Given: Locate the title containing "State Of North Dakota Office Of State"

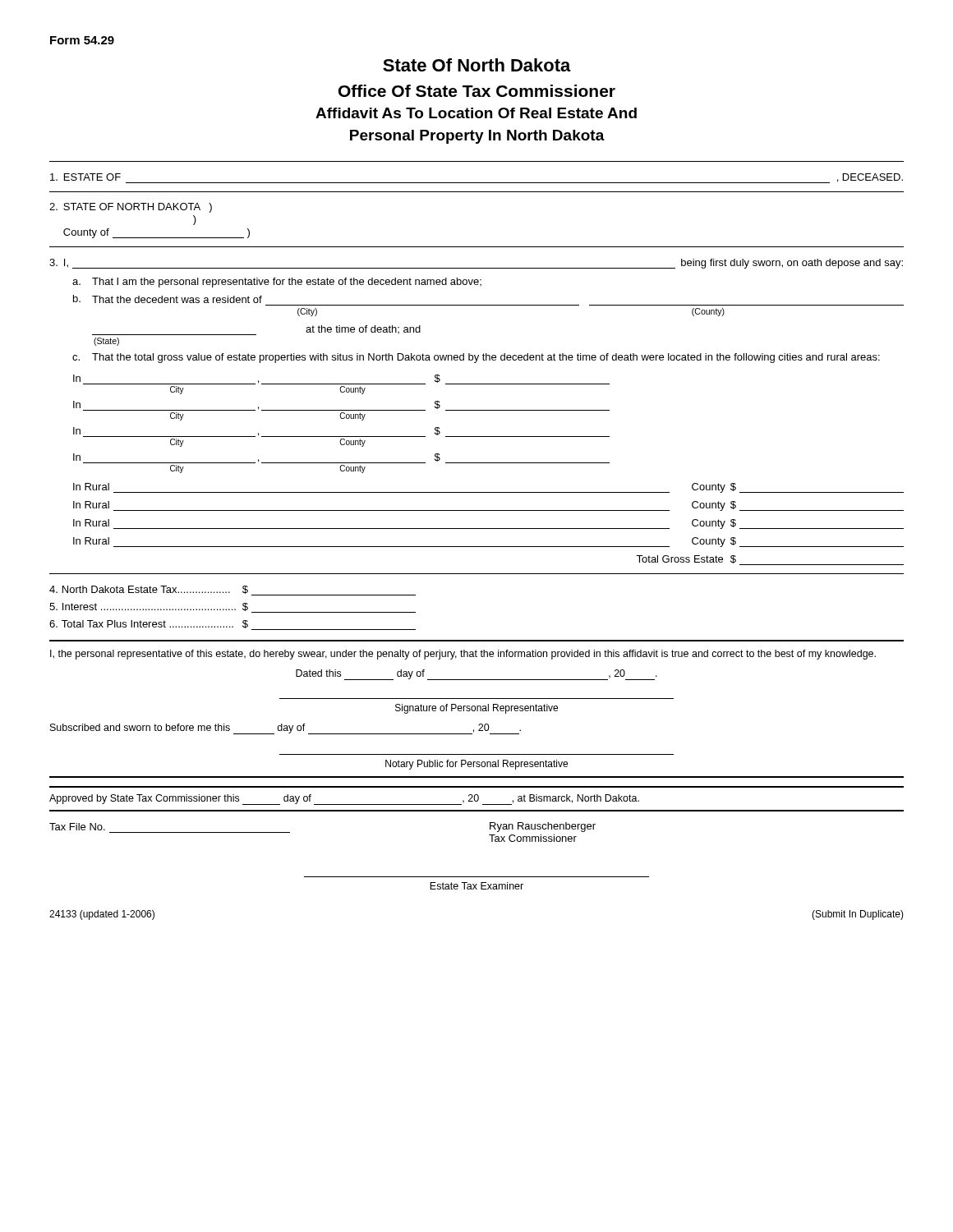Looking at the screenshot, I should click(x=476, y=100).
